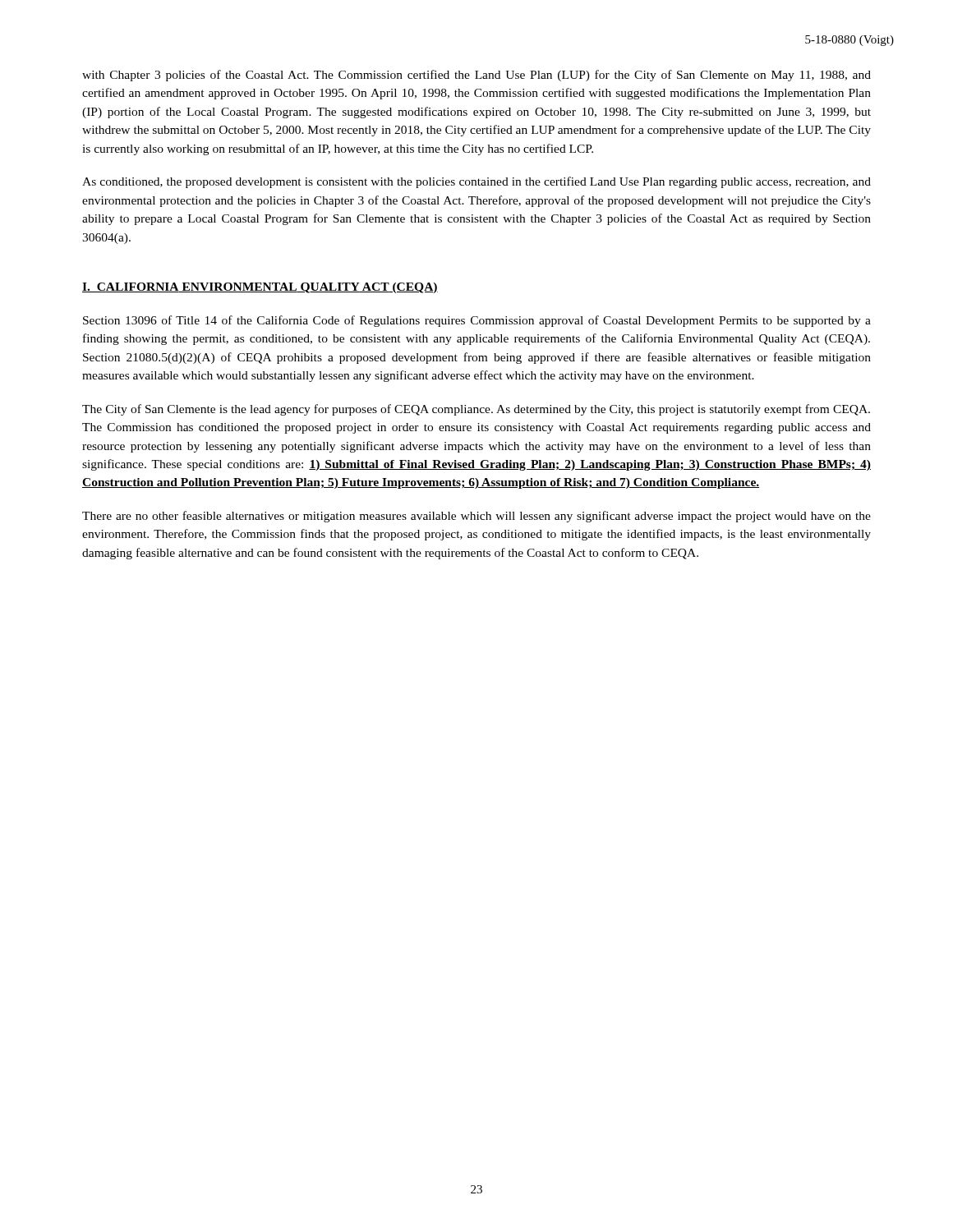The width and height of the screenshot is (953, 1232).
Task: Locate the text block that says "The City of"
Action: point(476,445)
